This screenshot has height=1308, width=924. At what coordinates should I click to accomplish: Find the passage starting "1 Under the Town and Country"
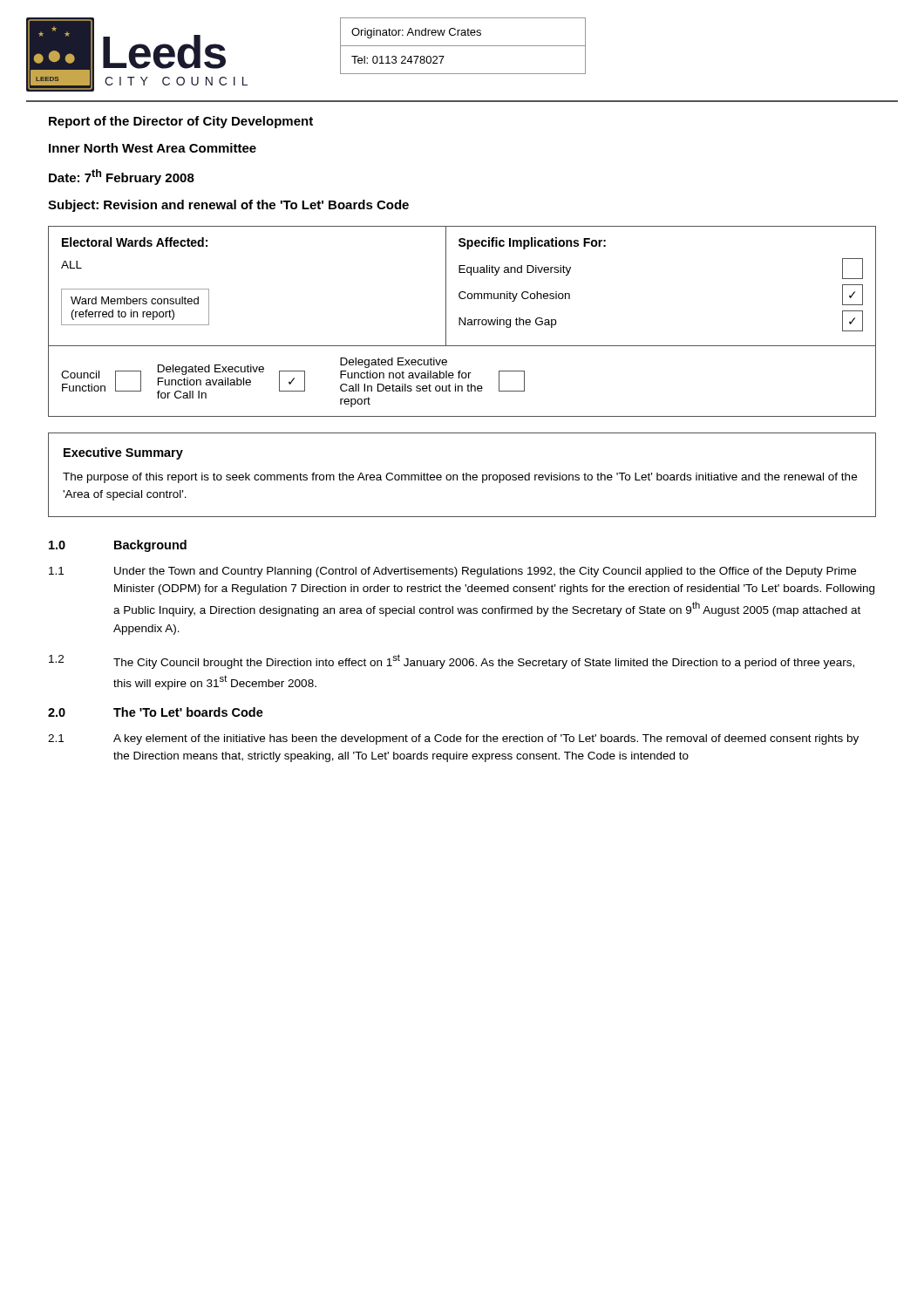(x=462, y=600)
